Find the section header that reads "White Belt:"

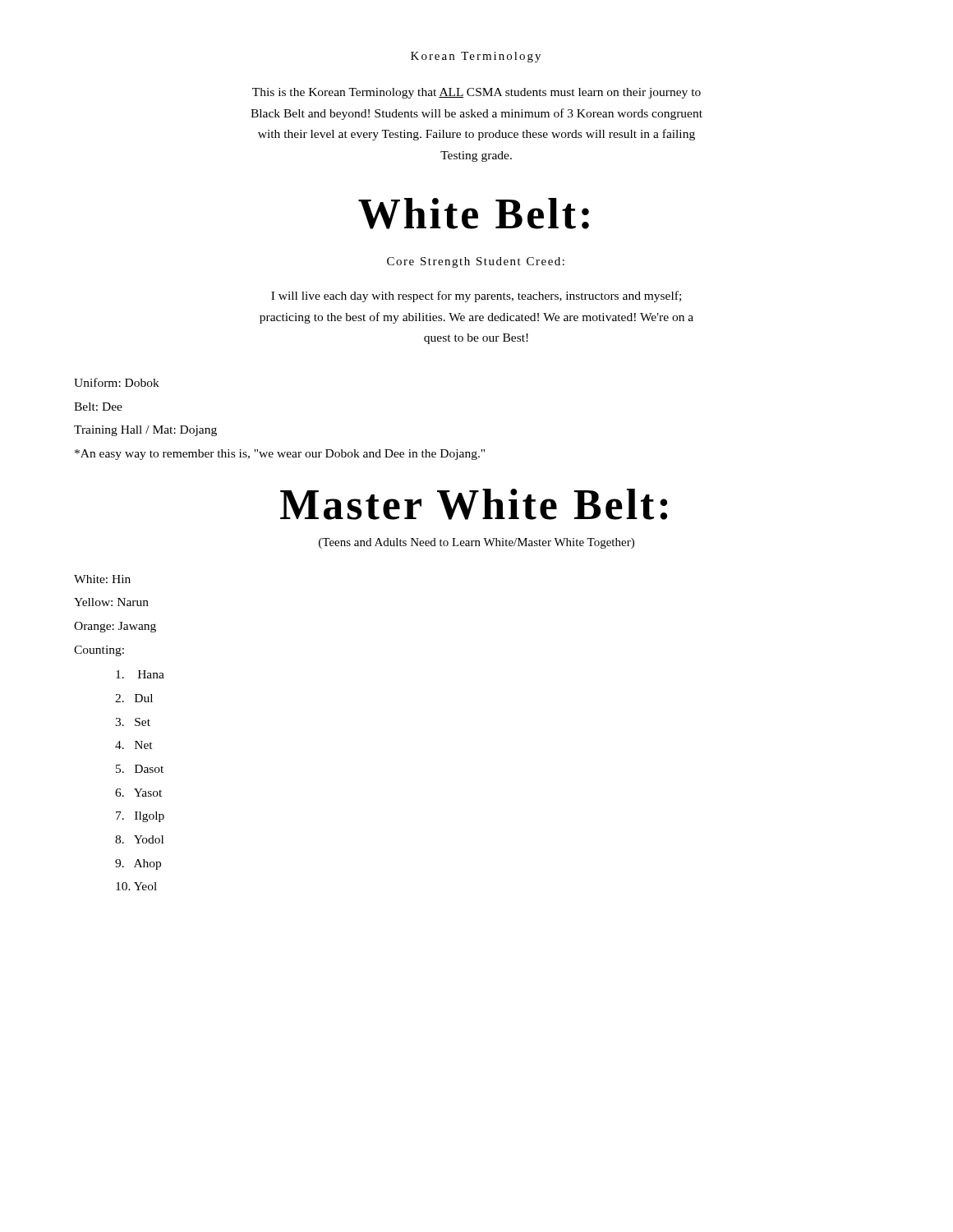476,214
